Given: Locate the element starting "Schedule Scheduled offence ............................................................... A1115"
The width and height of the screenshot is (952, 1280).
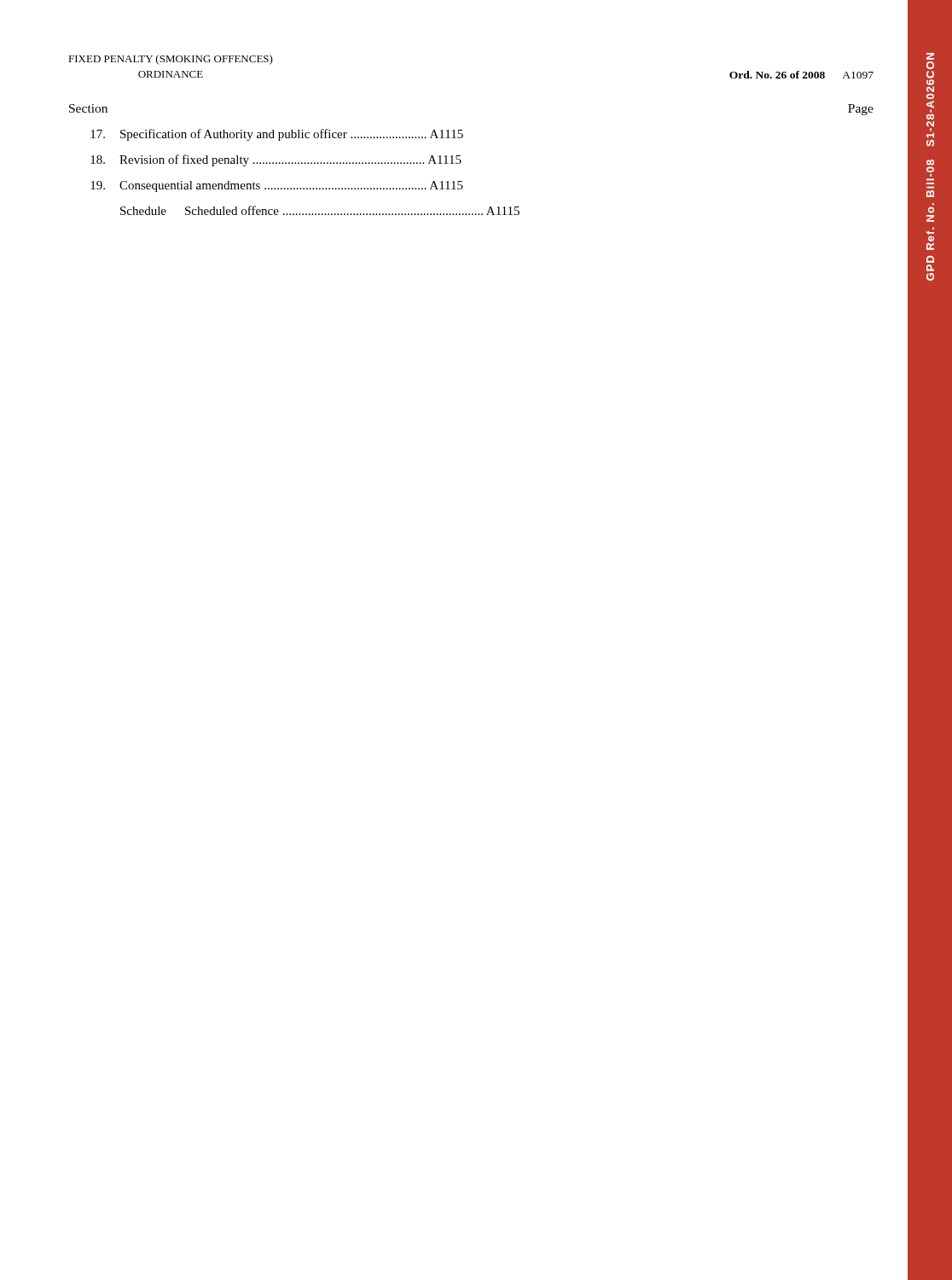Looking at the screenshot, I should click(x=496, y=211).
